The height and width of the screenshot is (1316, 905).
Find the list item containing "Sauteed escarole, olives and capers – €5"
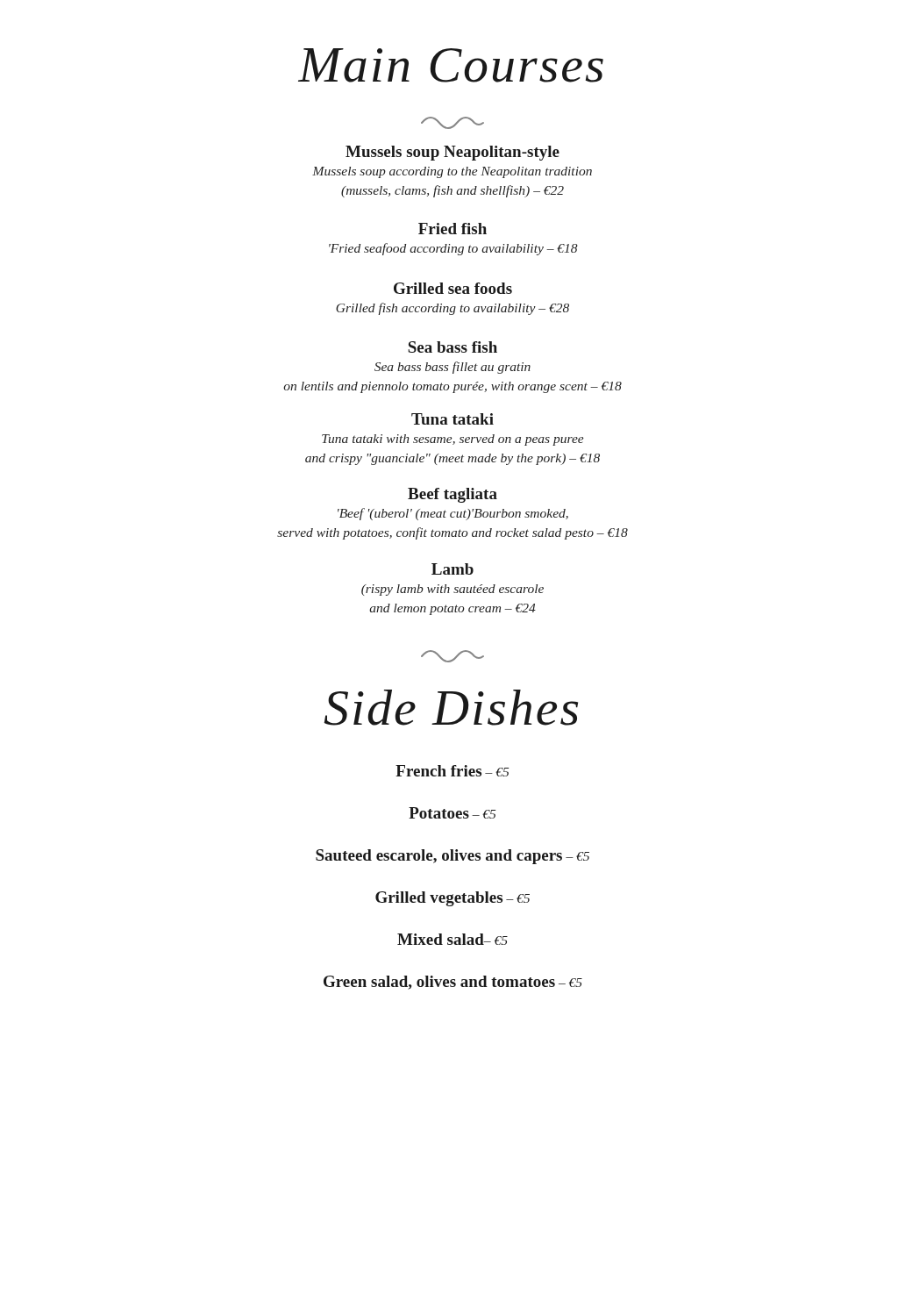[x=452, y=855]
